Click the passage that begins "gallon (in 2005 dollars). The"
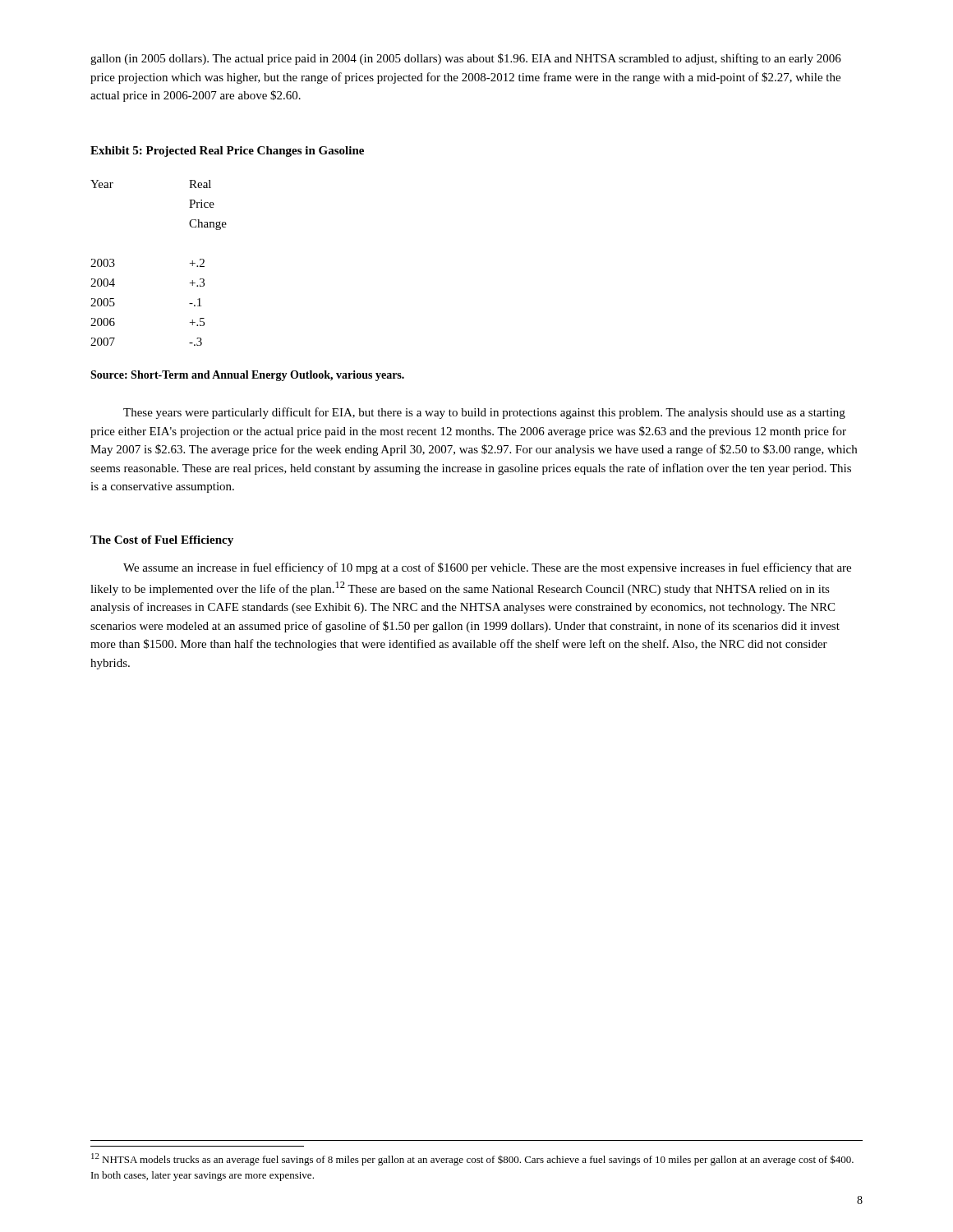Viewport: 953px width, 1232px height. click(x=476, y=77)
